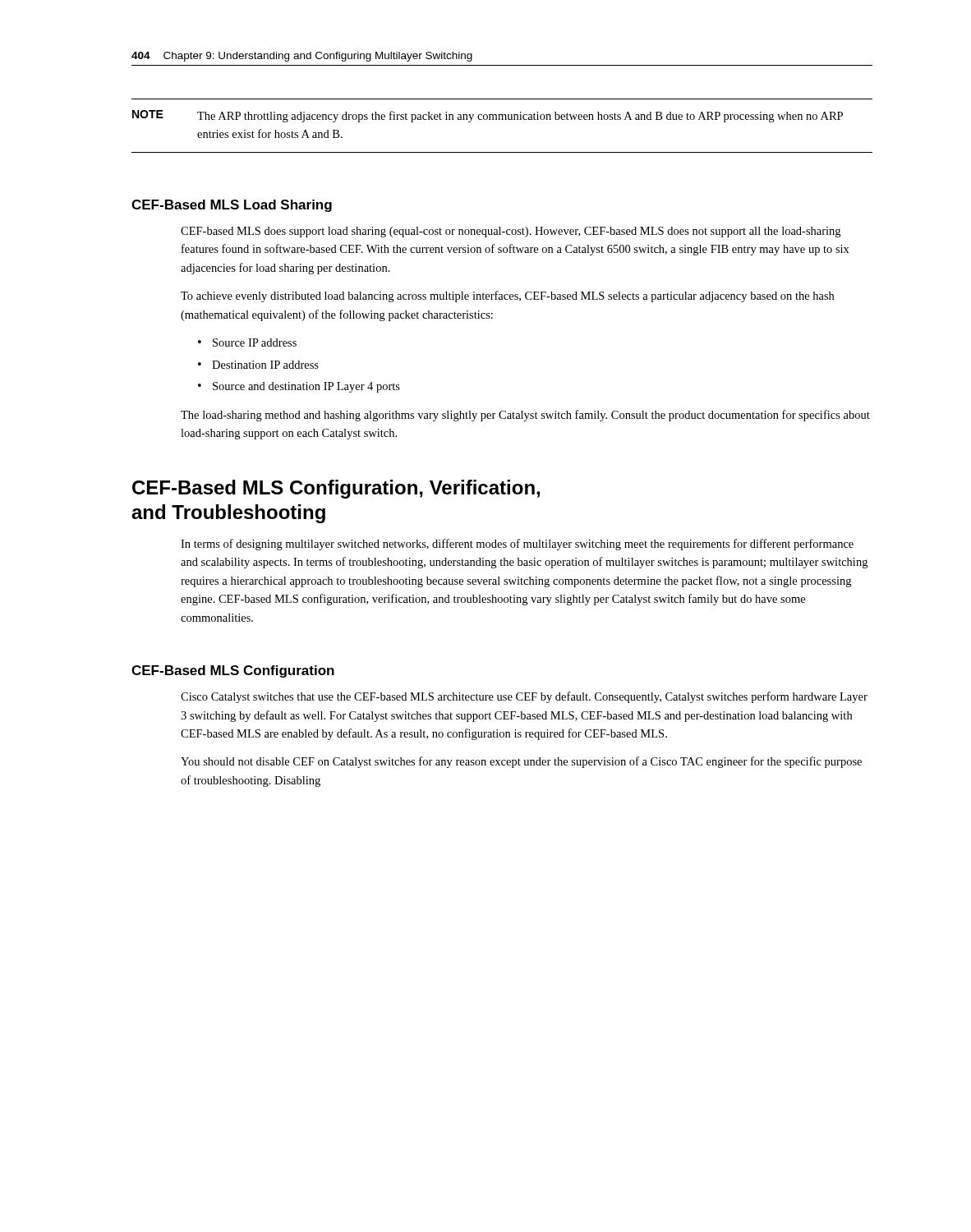
Task: Click on the text block that says "CEF-based MLS does support load"
Action: 515,249
